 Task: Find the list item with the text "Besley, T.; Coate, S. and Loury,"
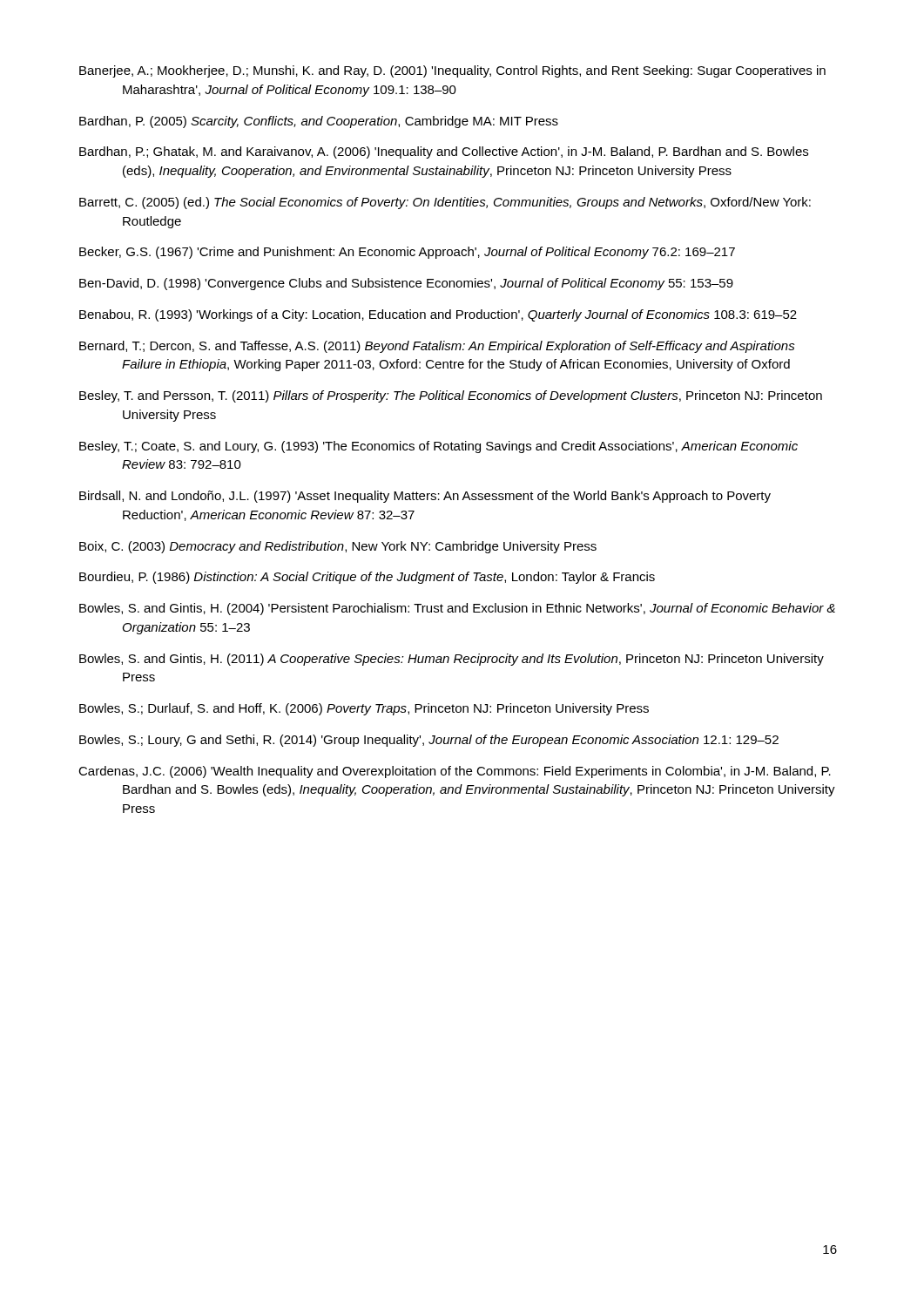pyautogui.click(x=438, y=455)
